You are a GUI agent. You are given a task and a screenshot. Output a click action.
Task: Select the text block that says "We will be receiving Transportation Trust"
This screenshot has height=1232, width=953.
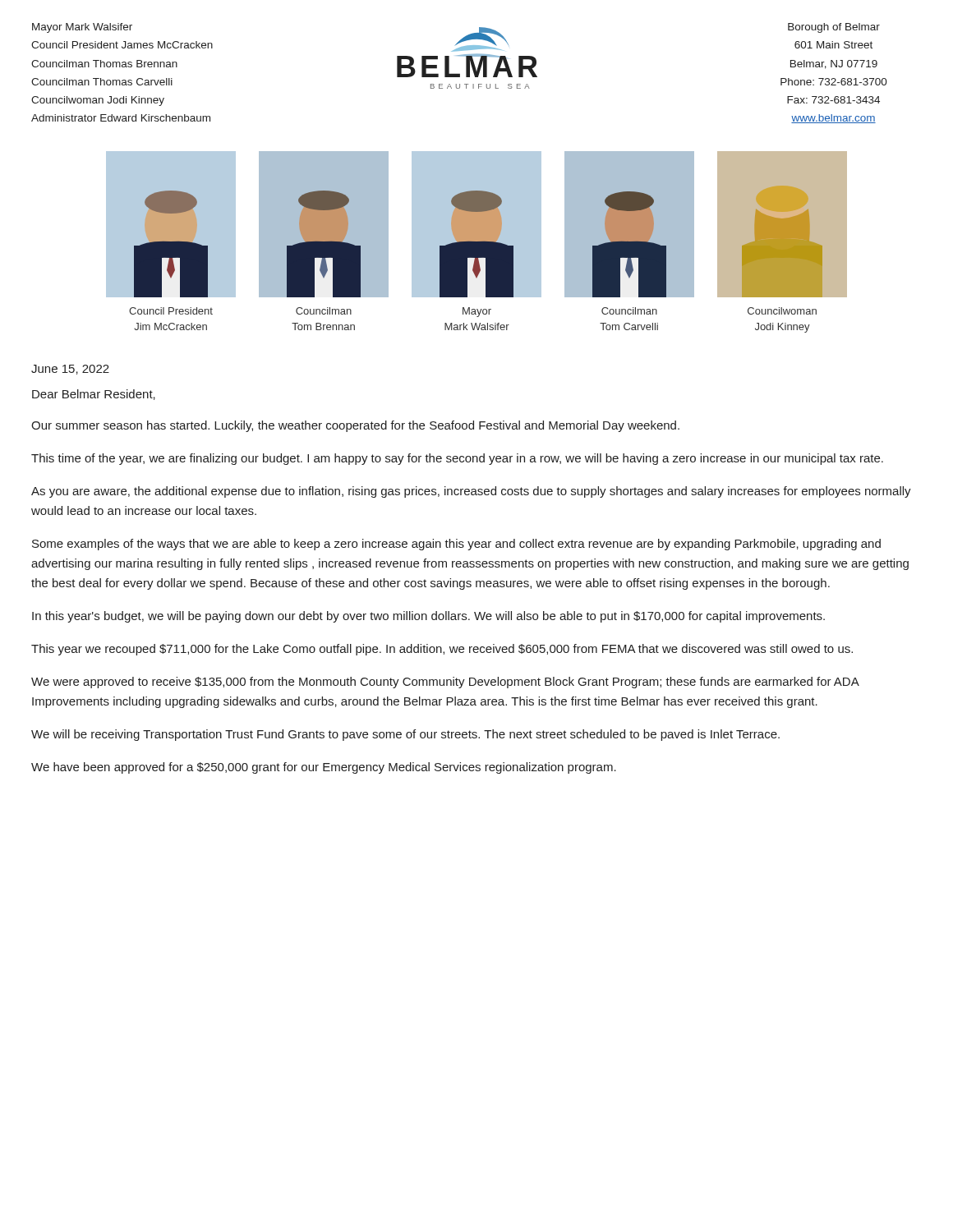(406, 734)
